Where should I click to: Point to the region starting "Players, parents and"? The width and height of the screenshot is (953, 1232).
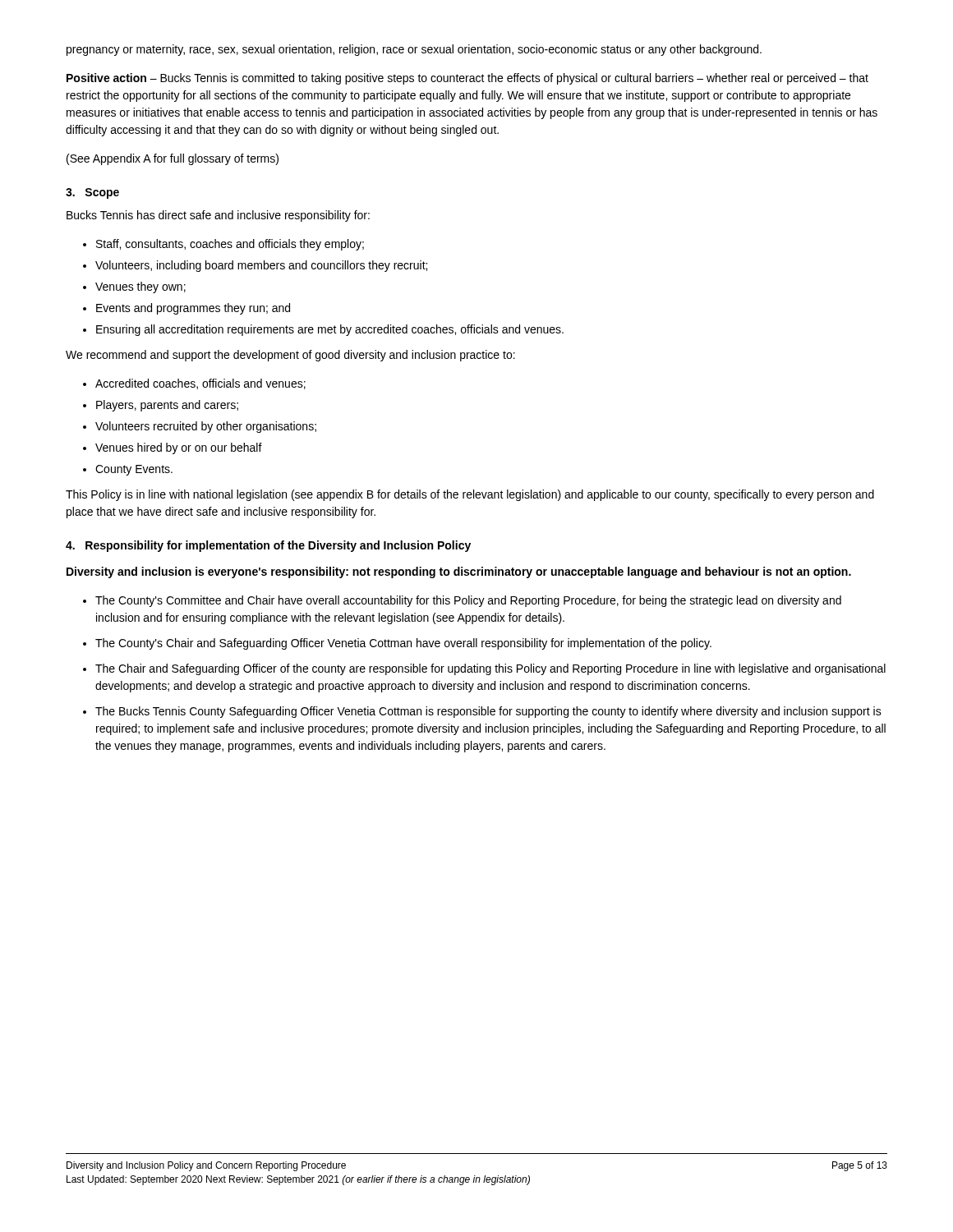pos(167,405)
